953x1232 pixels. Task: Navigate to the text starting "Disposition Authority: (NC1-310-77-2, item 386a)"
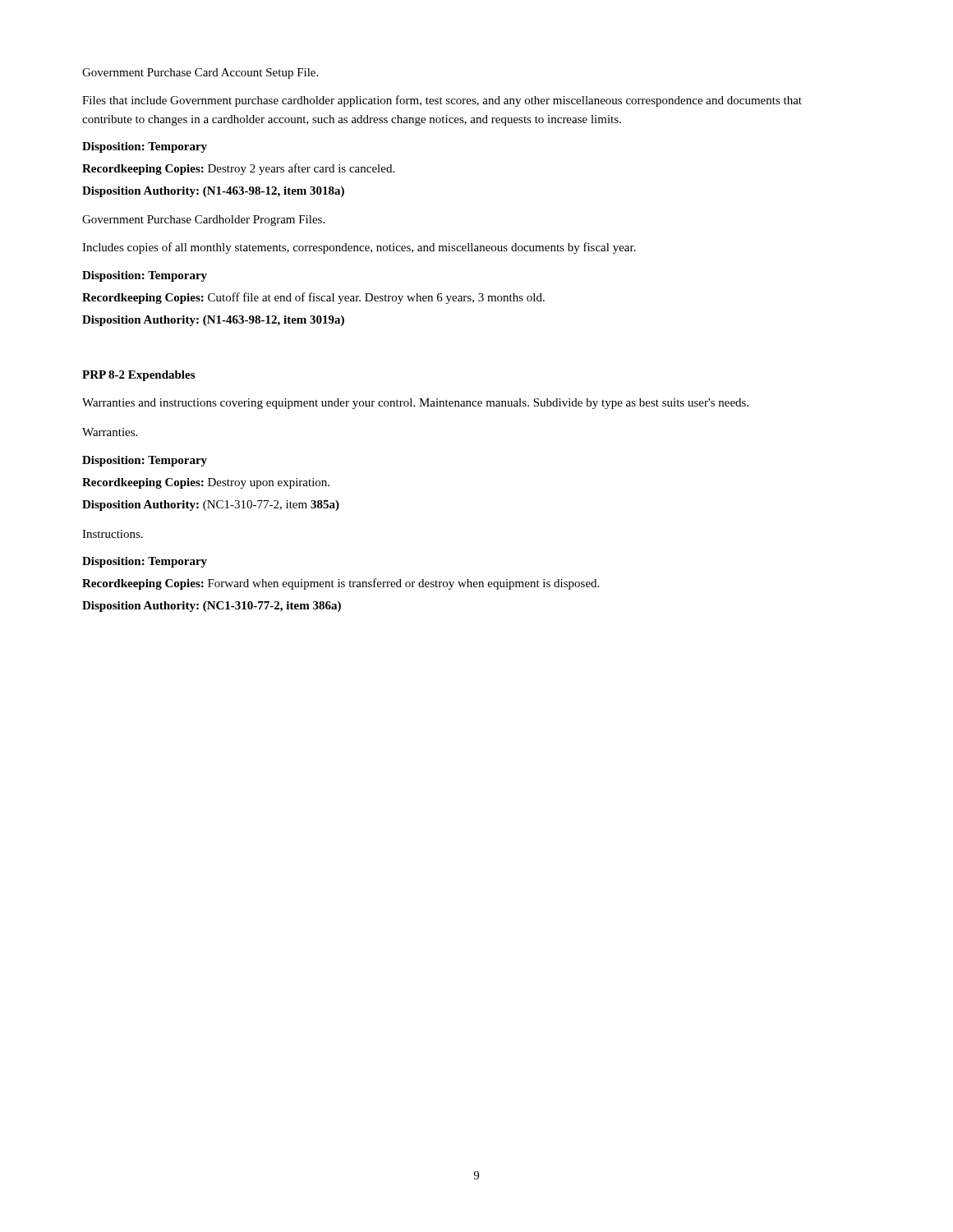(x=212, y=605)
